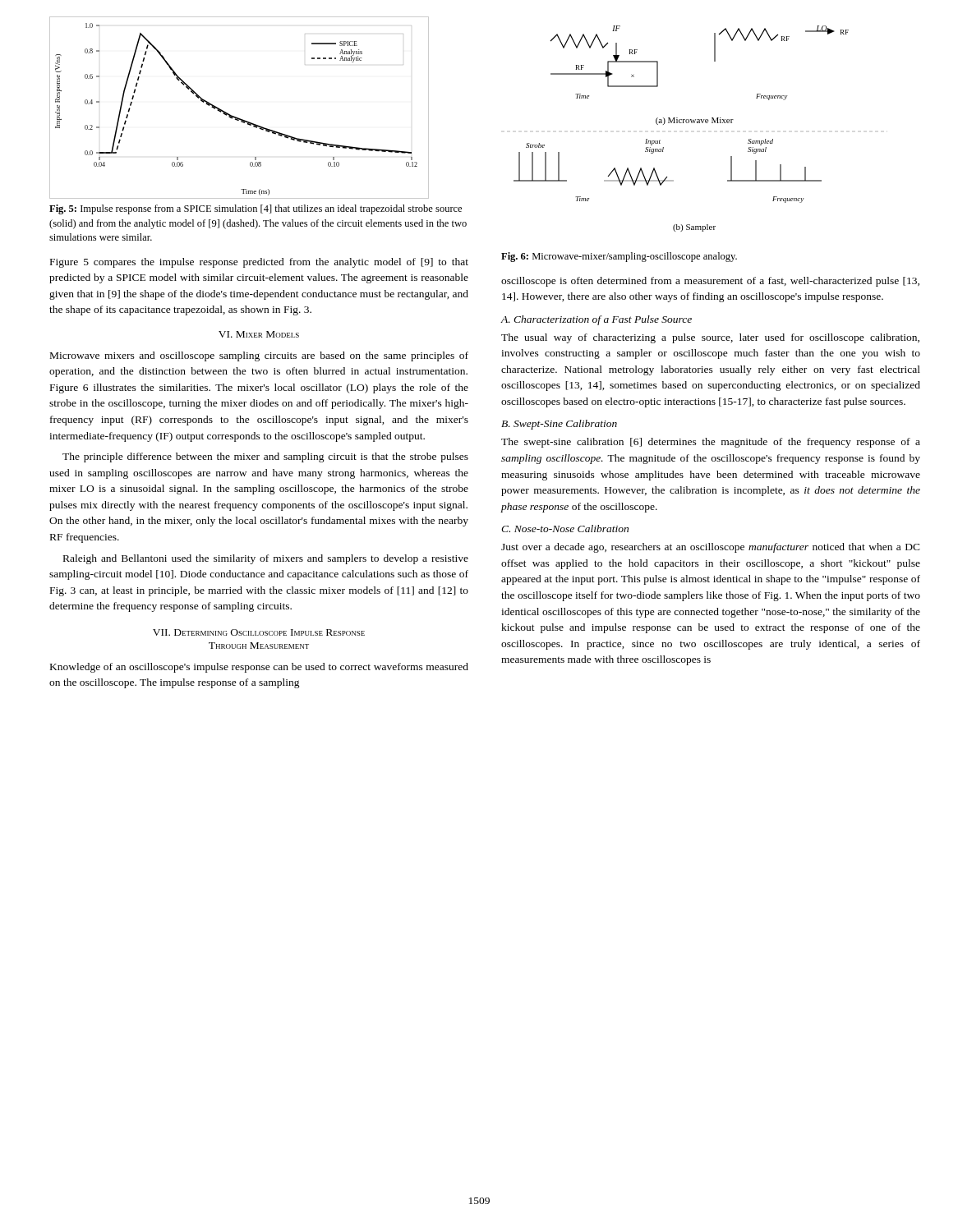Click on the block starting "Just over a decade ago, researchers at"
Viewport: 958px width, 1232px height.
coord(711,603)
